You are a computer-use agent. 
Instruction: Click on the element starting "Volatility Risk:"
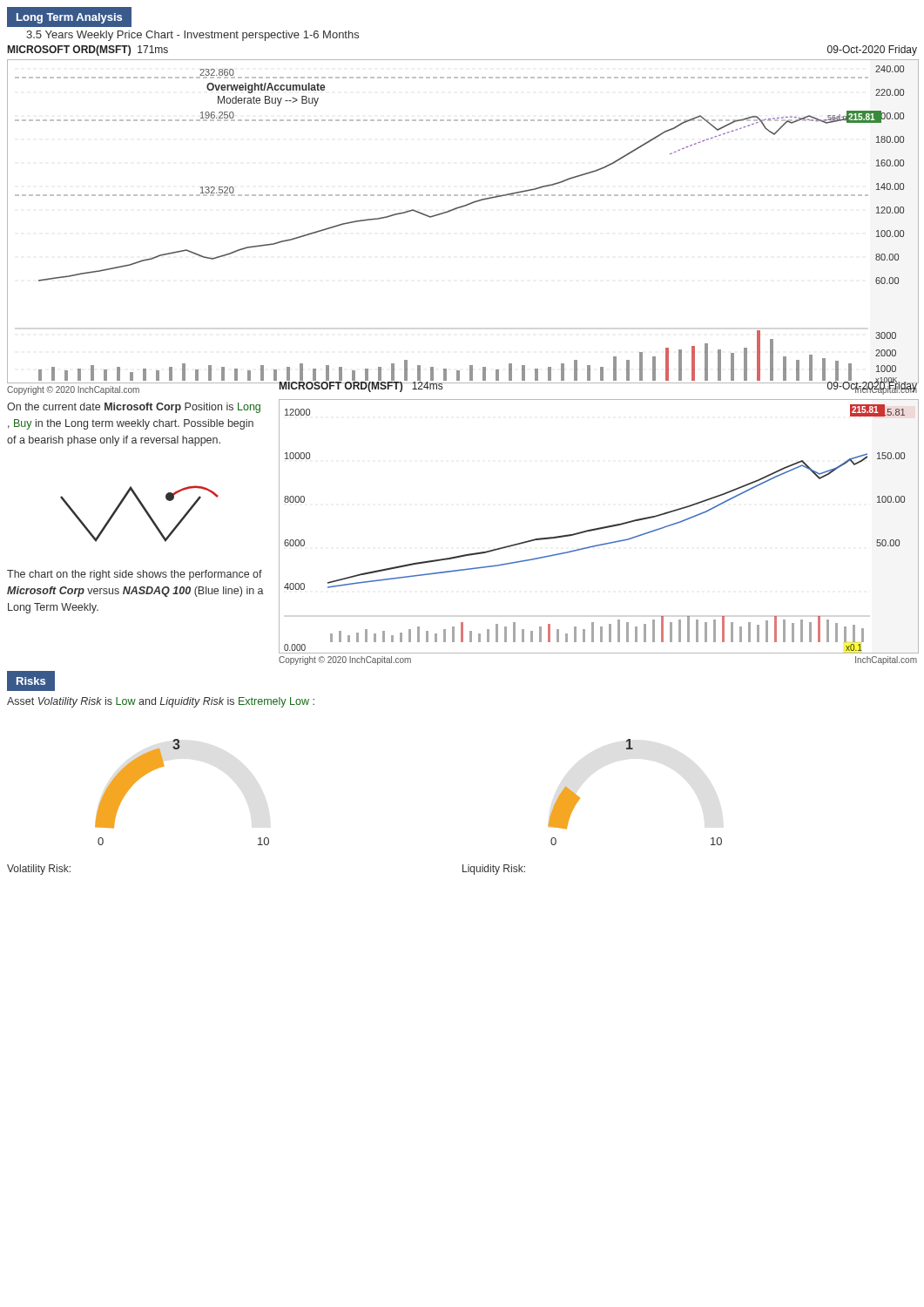39,869
